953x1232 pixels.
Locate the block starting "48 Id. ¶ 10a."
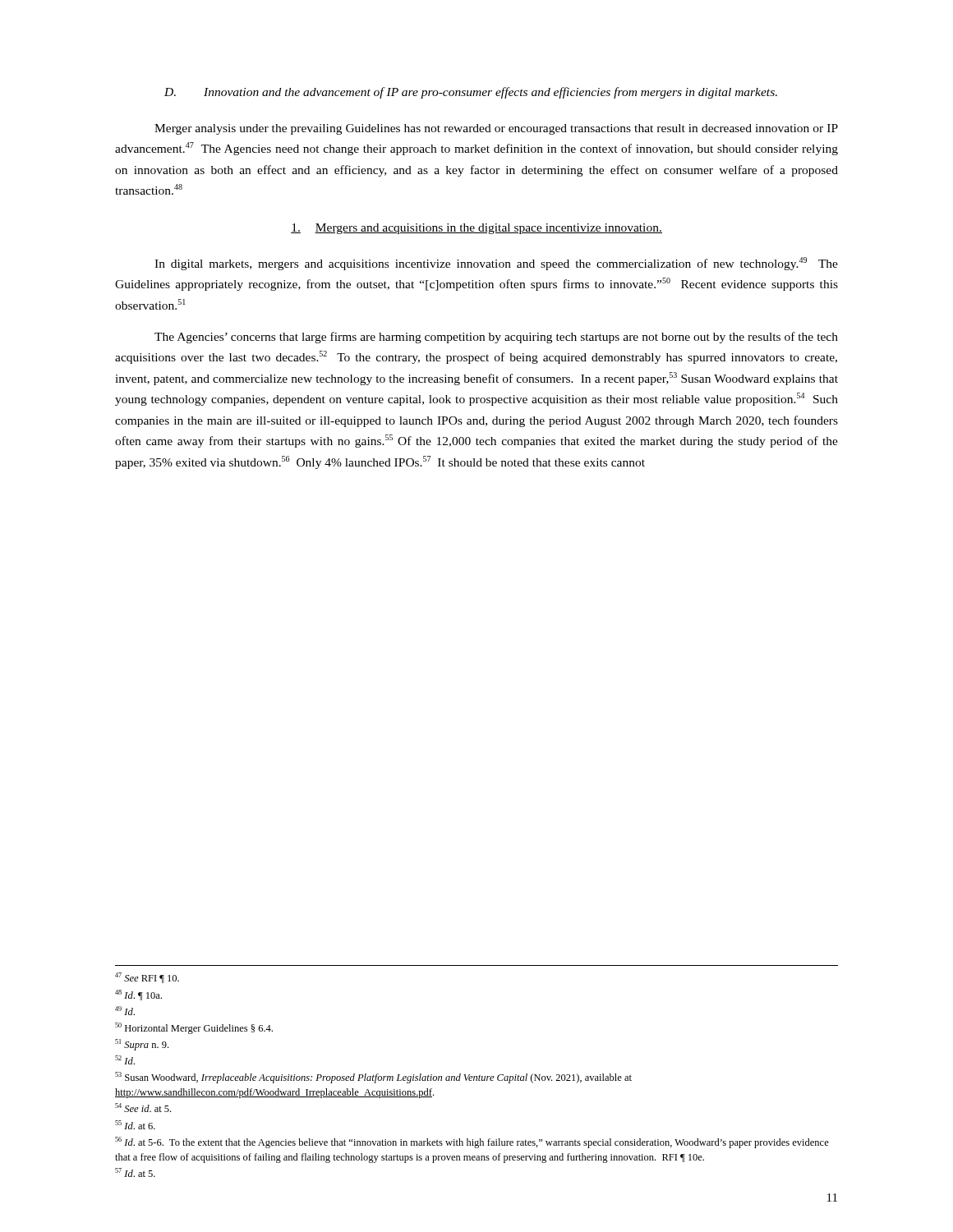(x=139, y=995)
